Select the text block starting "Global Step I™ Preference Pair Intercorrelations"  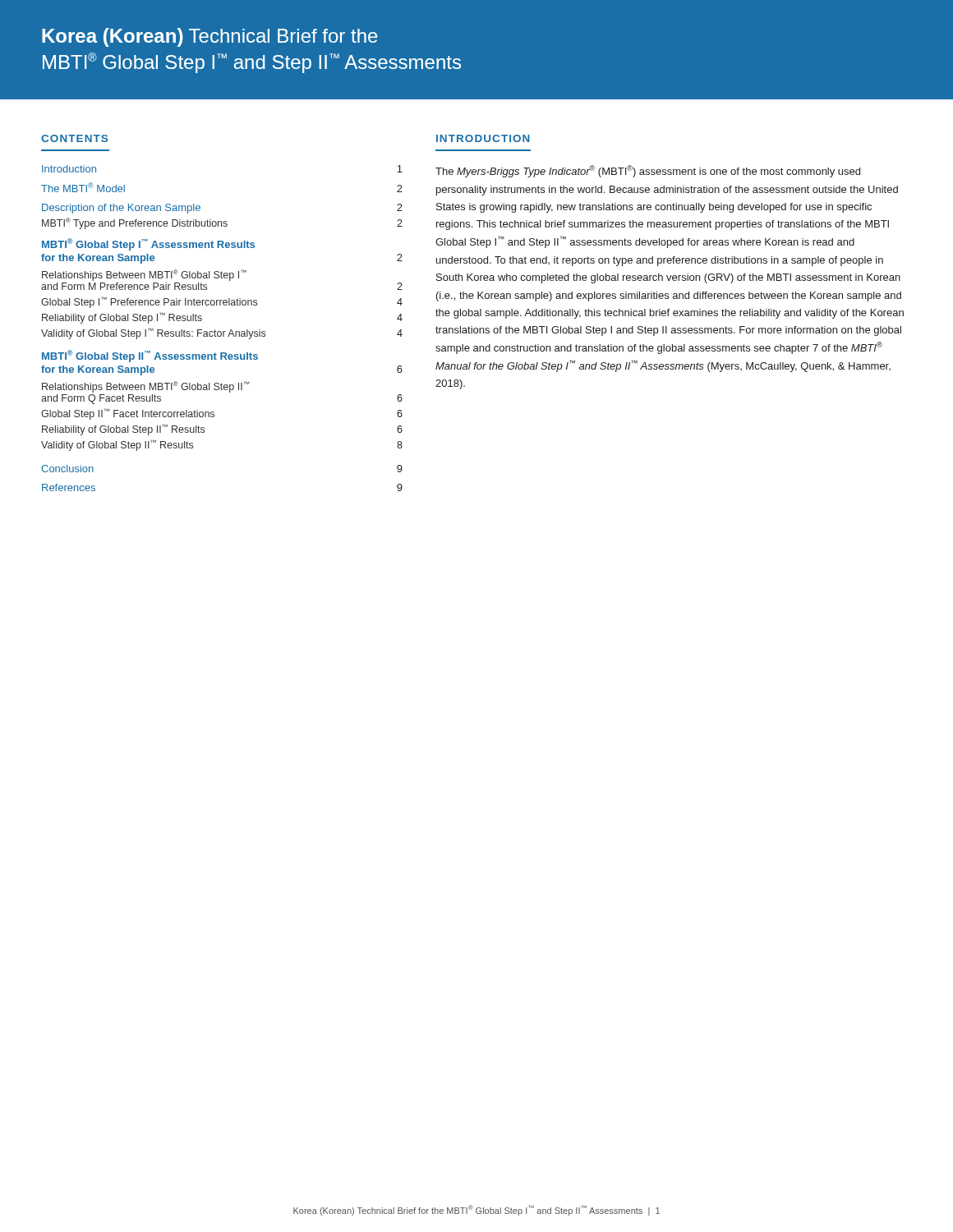222,302
